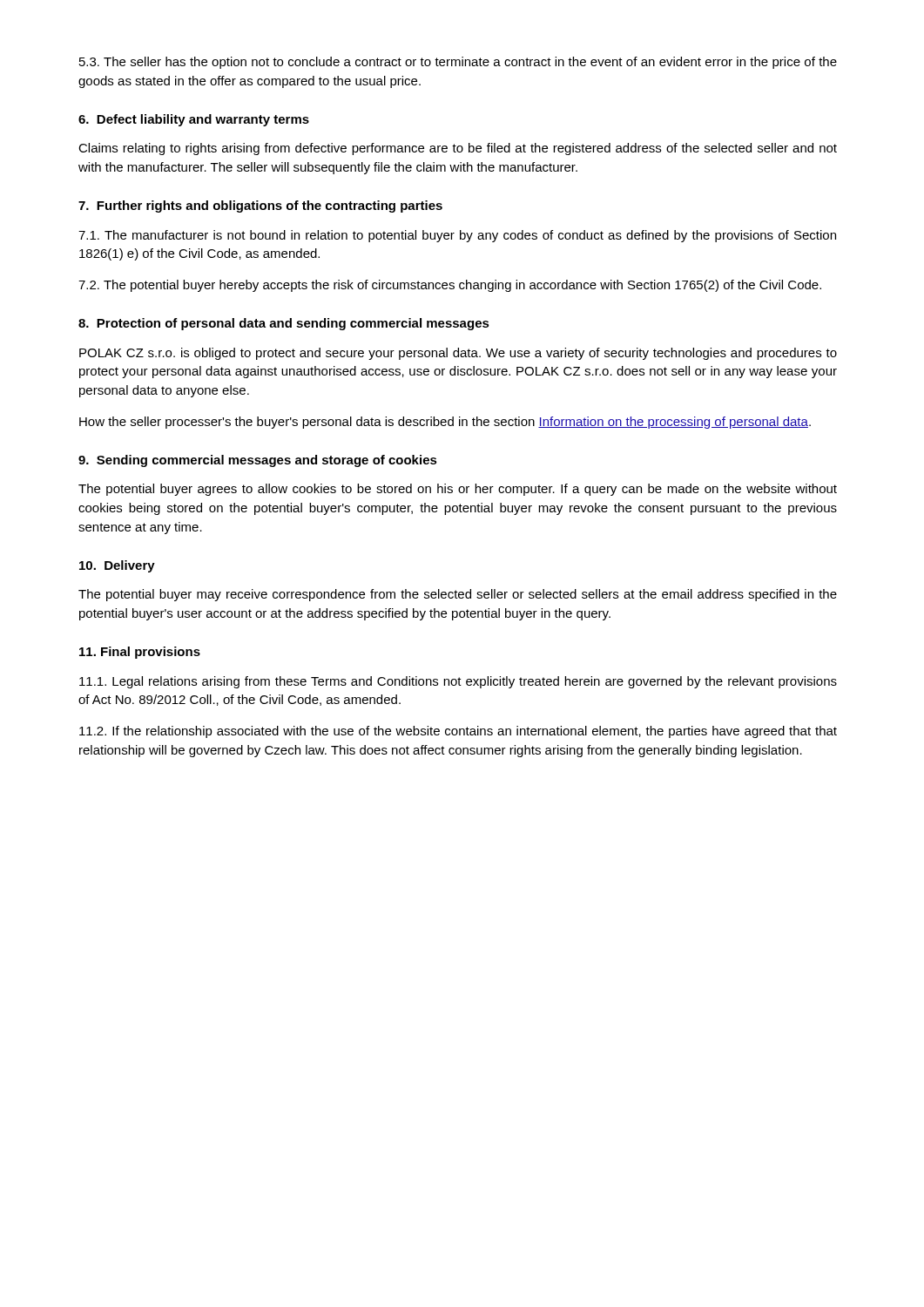The width and height of the screenshot is (924, 1307).
Task: Where does it say "11. Final provisions"?
Action: (x=139, y=651)
